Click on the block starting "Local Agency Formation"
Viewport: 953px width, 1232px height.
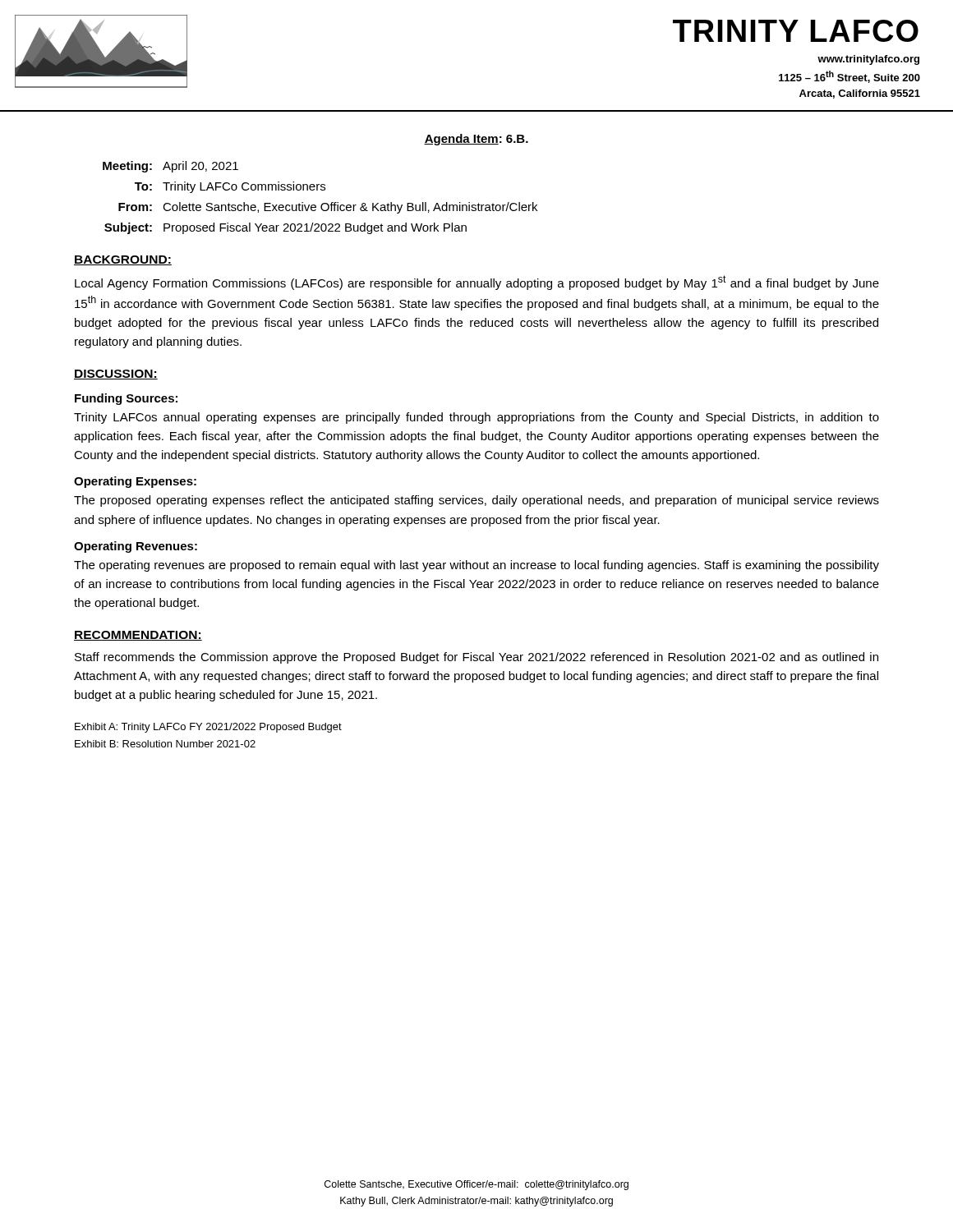pyautogui.click(x=476, y=311)
